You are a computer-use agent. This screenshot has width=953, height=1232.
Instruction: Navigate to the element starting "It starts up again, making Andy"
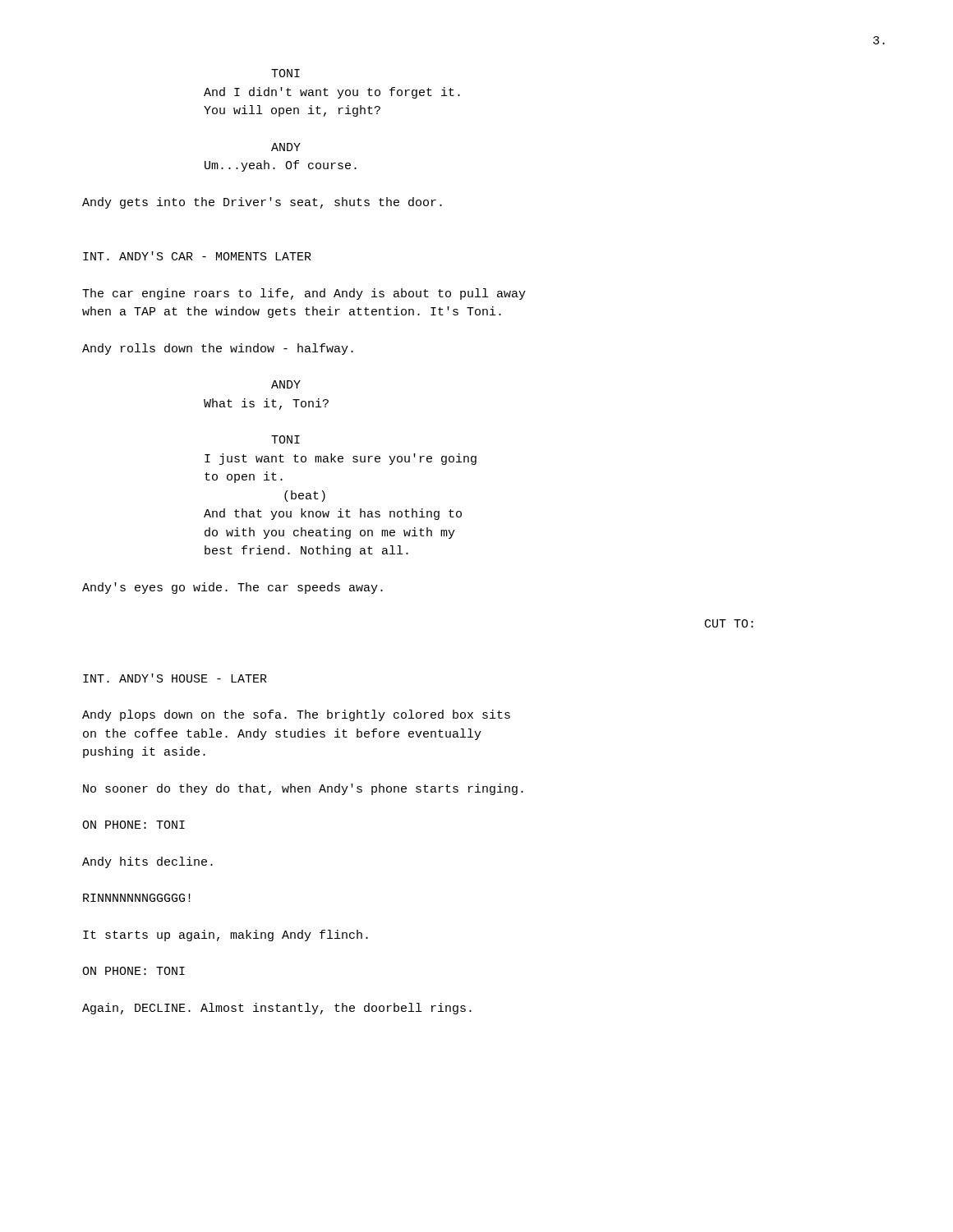(x=226, y=936)
